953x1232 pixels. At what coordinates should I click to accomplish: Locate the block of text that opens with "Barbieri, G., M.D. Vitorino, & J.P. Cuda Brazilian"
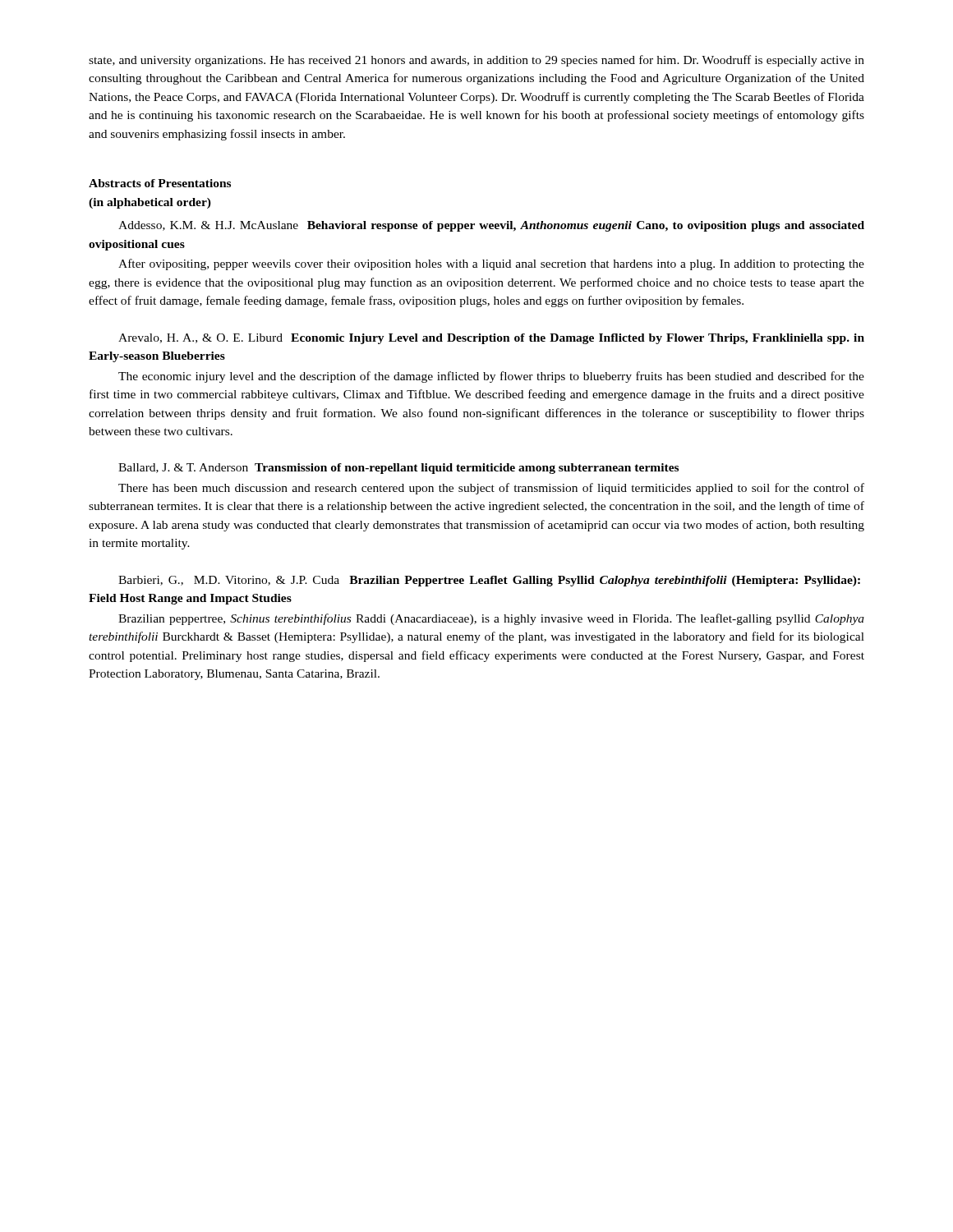coord(476,627)
